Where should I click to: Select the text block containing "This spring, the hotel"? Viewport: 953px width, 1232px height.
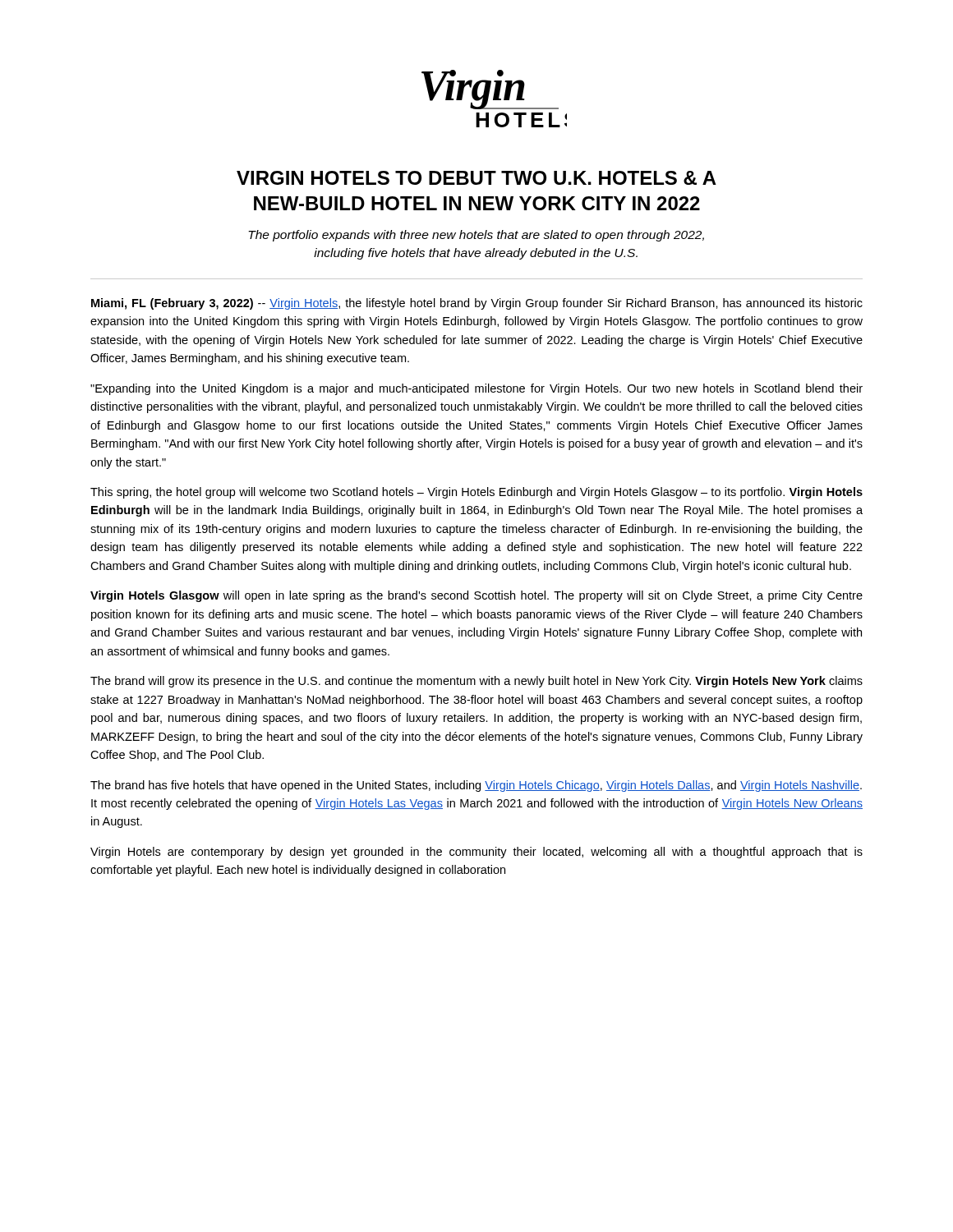476,529
